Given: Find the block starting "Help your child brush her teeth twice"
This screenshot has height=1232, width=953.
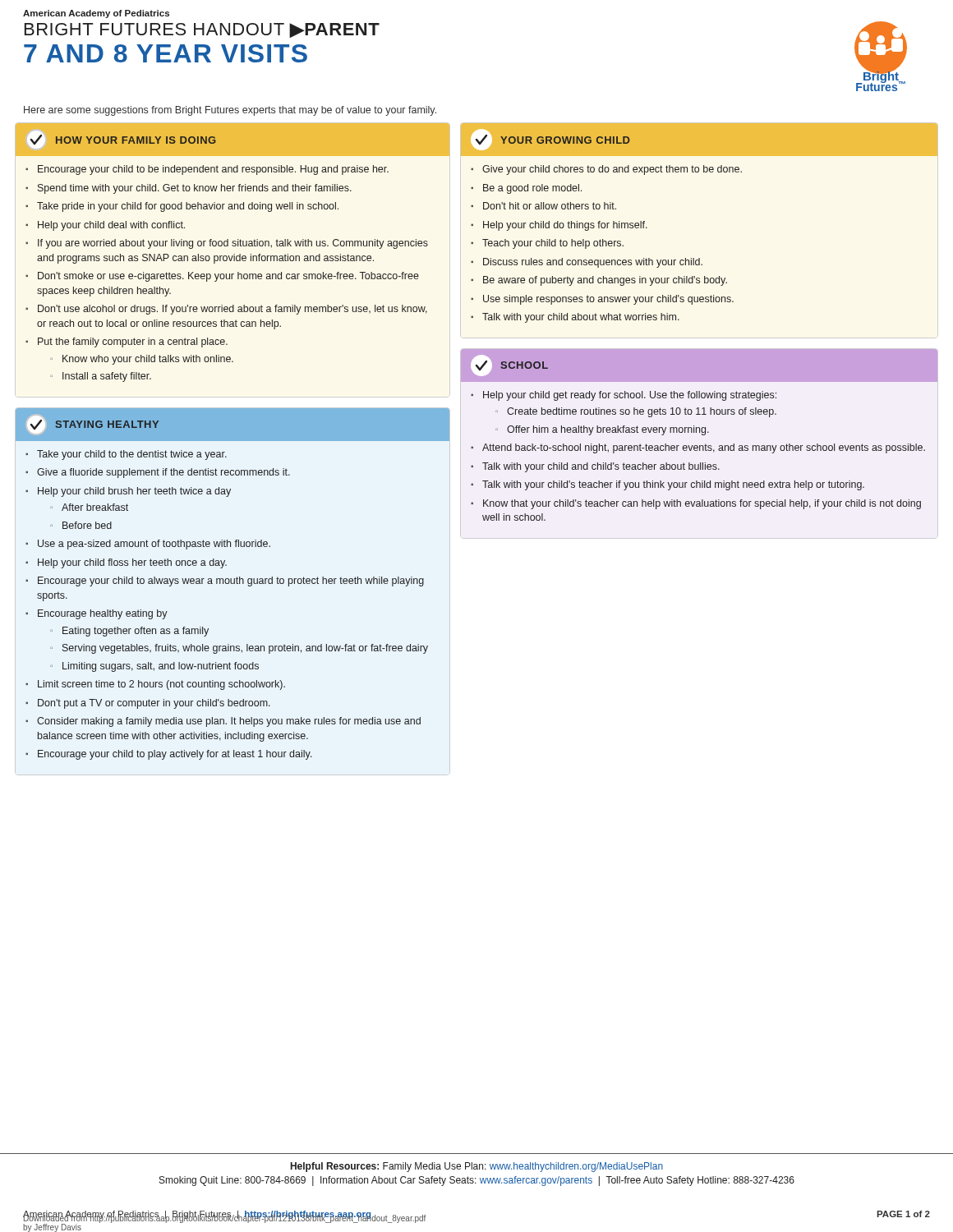Looking at the screenshot, I should coord(134,492).
